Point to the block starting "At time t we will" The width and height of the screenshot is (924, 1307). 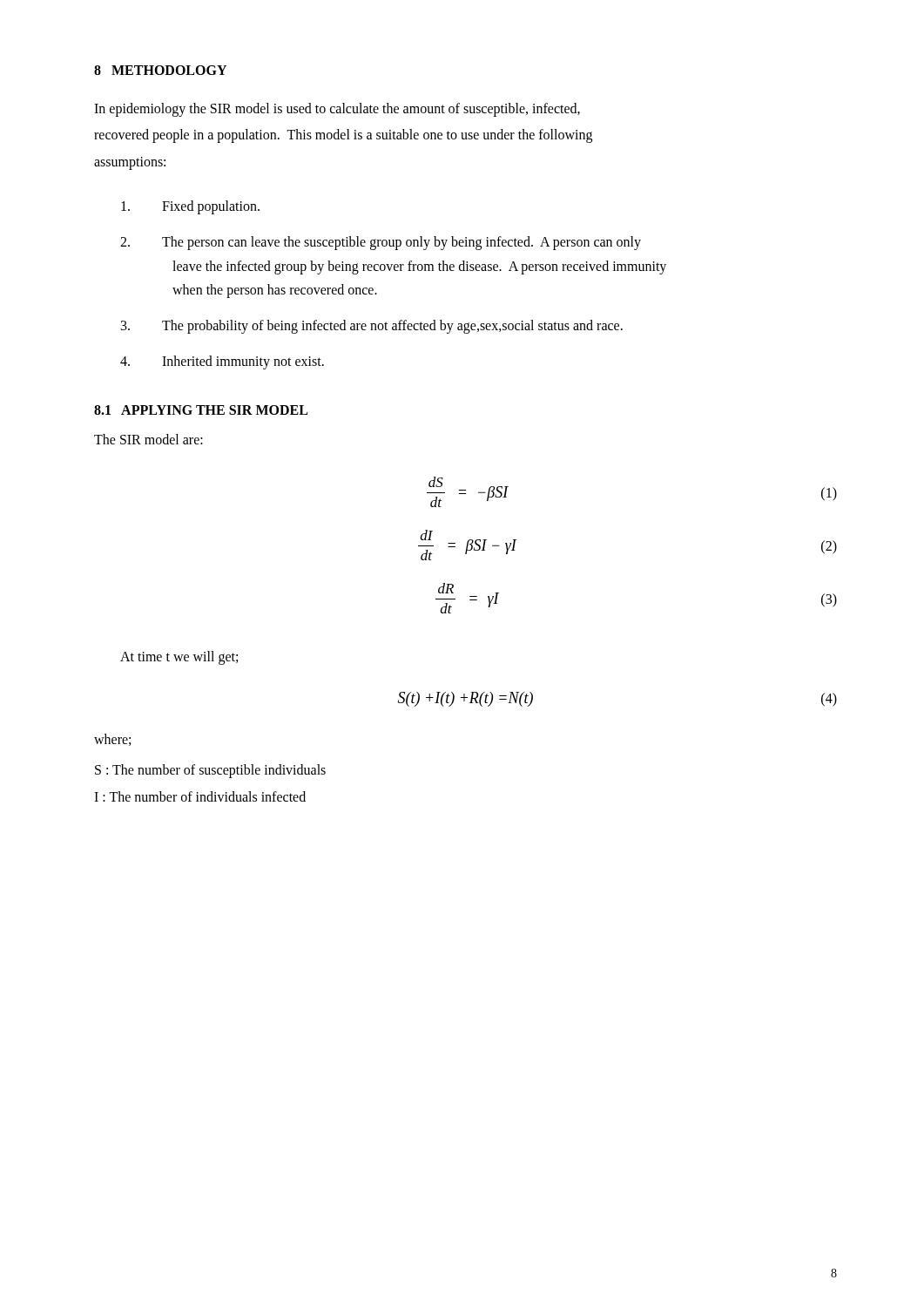tap(180, 657)
